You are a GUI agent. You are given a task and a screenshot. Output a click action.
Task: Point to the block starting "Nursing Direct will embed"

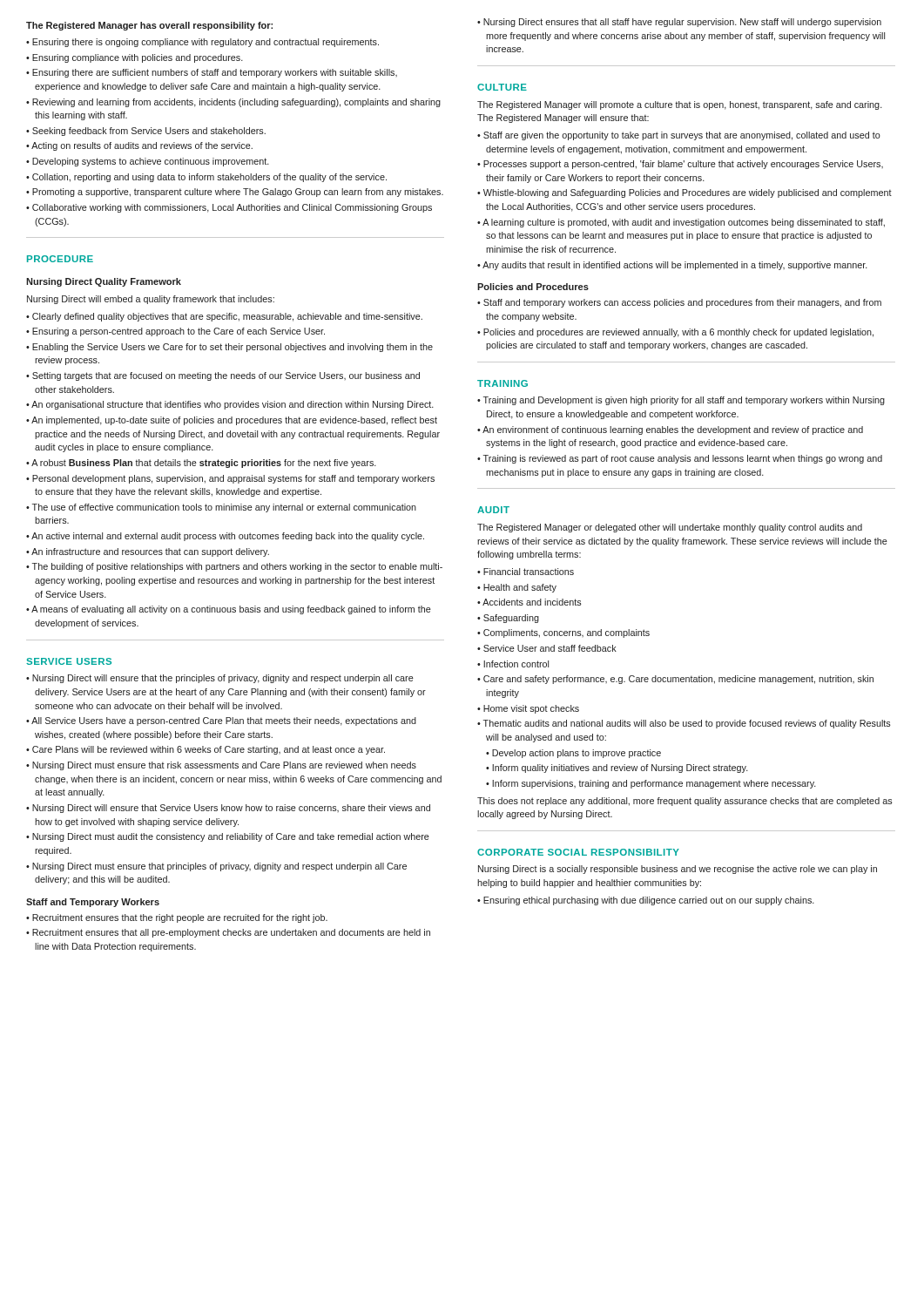pyautogui.click(x=235, y=299)
